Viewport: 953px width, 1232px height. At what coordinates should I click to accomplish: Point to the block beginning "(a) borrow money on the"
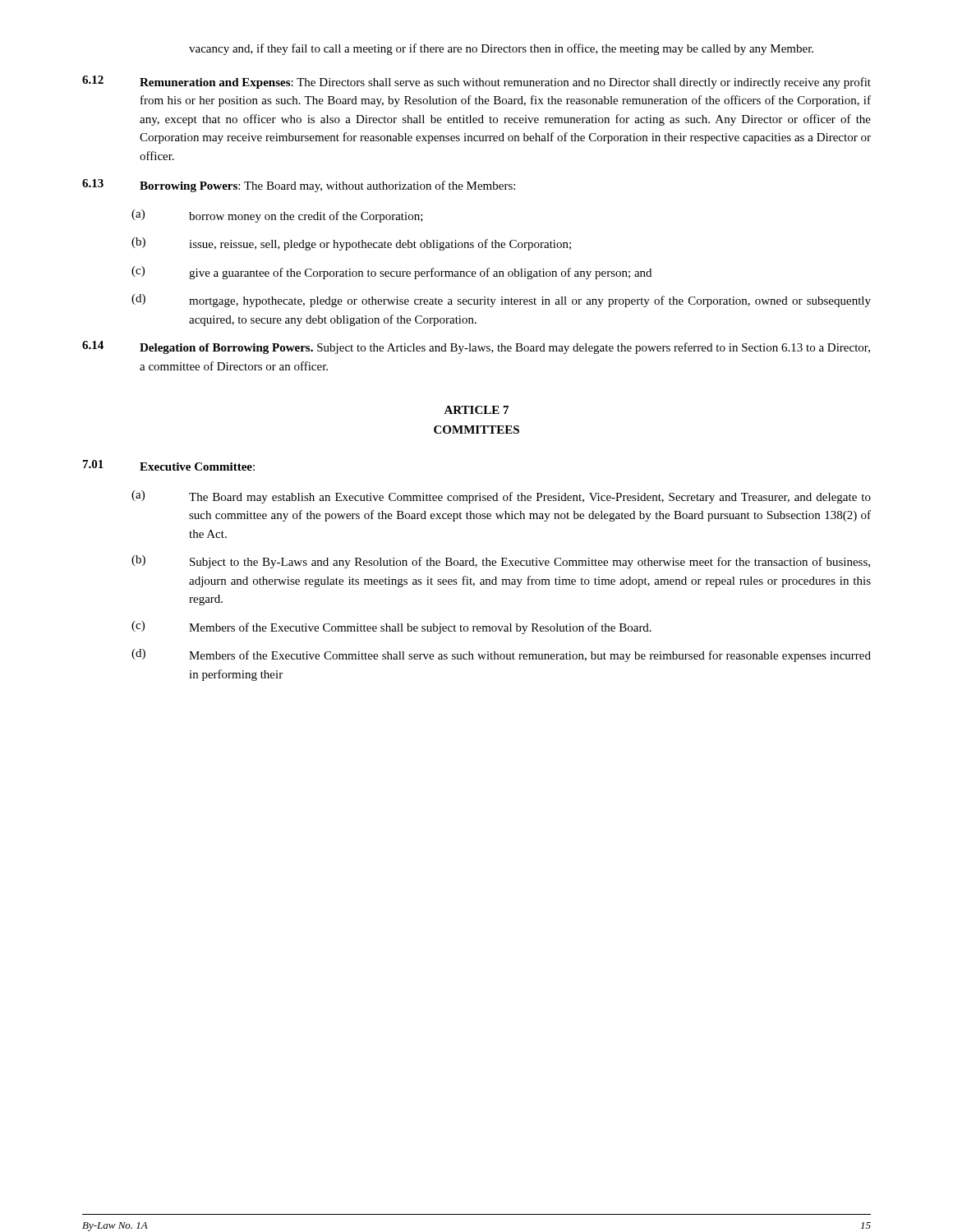click(x=277, y=216)
